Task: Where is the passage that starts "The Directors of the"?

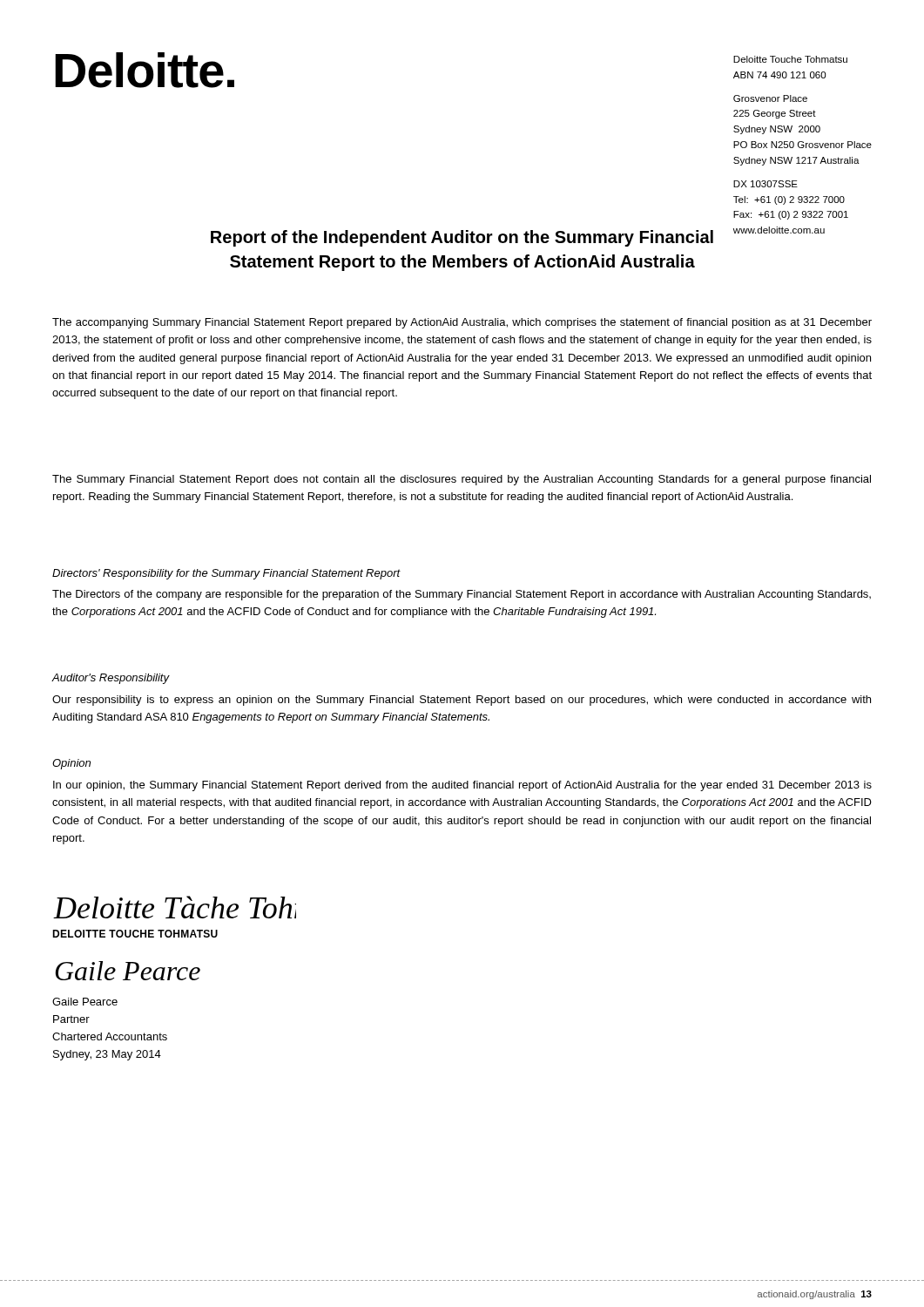Action: pyautogui.click(x=462, y=603)
